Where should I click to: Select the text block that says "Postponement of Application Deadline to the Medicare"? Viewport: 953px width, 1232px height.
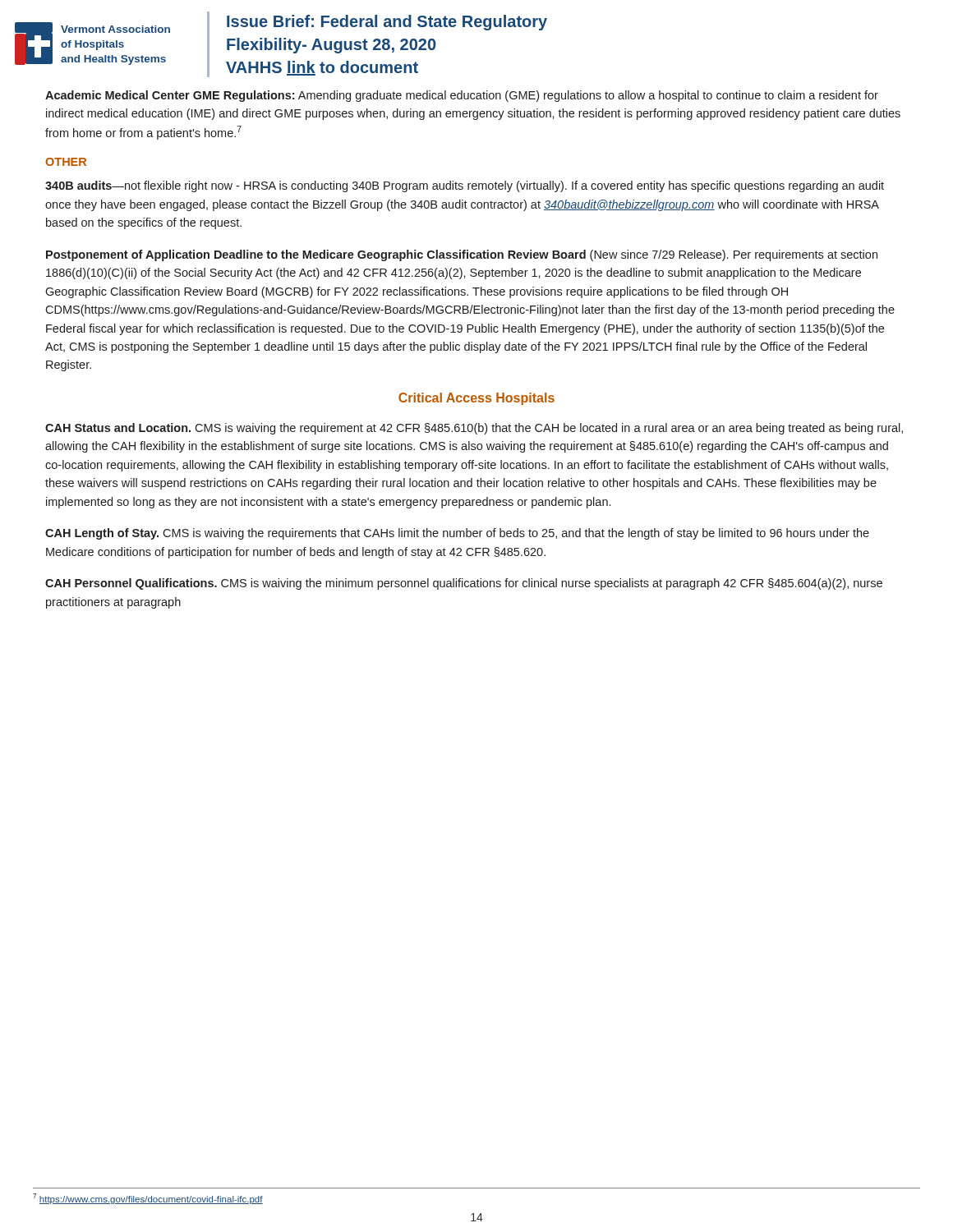tap(470, 310)
